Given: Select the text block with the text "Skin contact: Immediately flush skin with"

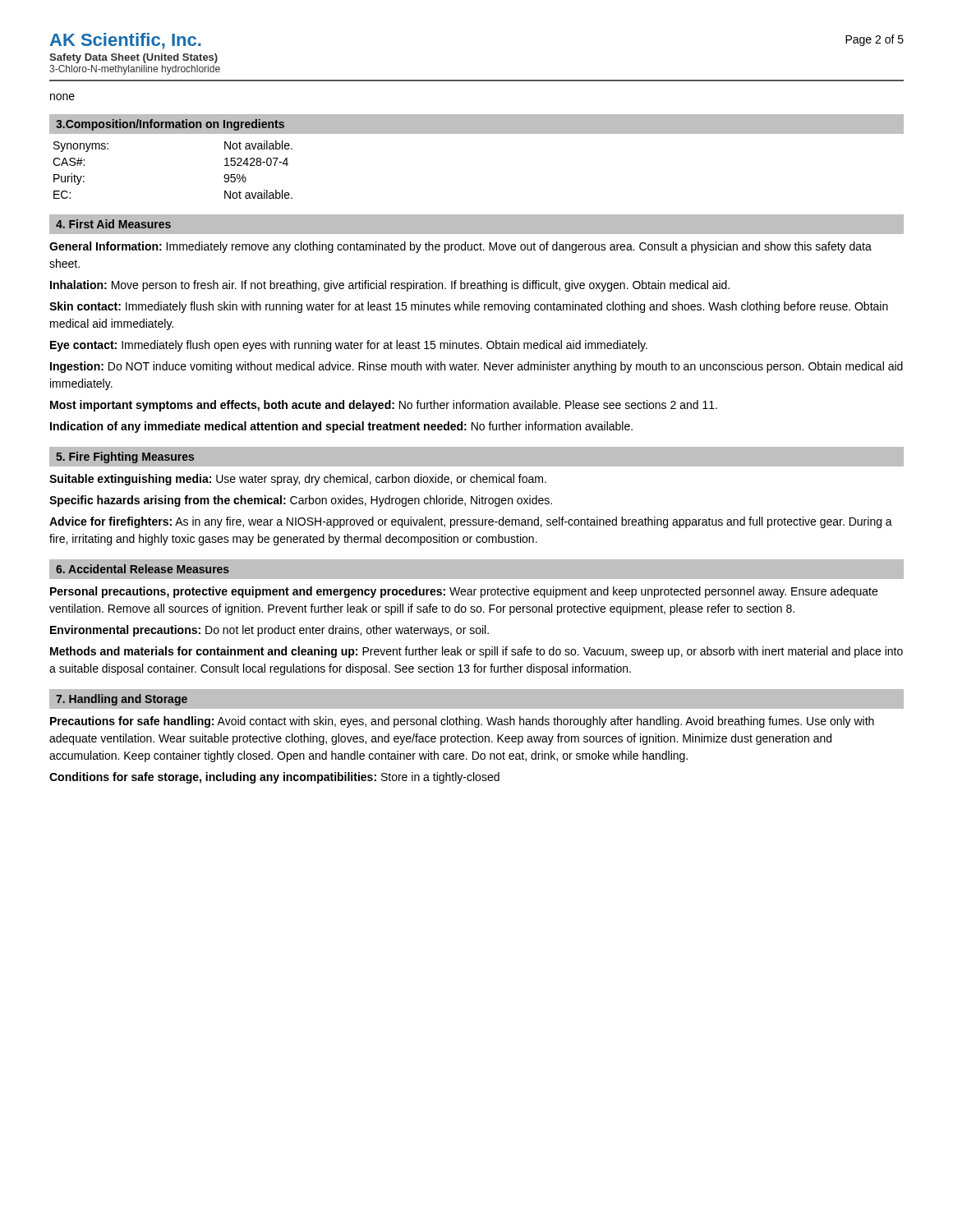Looking at the screenshot, I should point(469,315).
